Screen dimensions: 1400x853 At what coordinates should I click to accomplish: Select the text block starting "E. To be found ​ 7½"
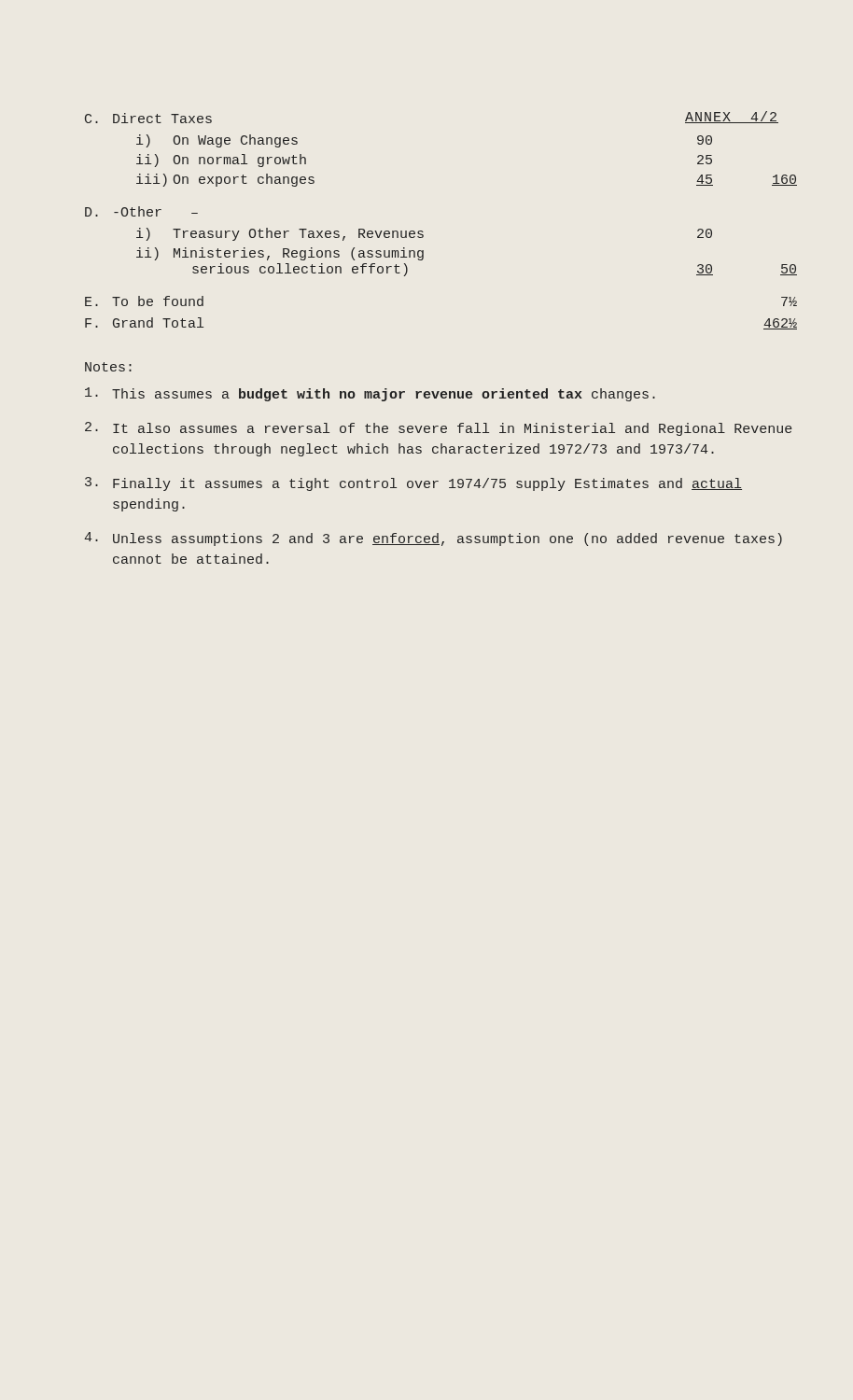click(150, 302)
